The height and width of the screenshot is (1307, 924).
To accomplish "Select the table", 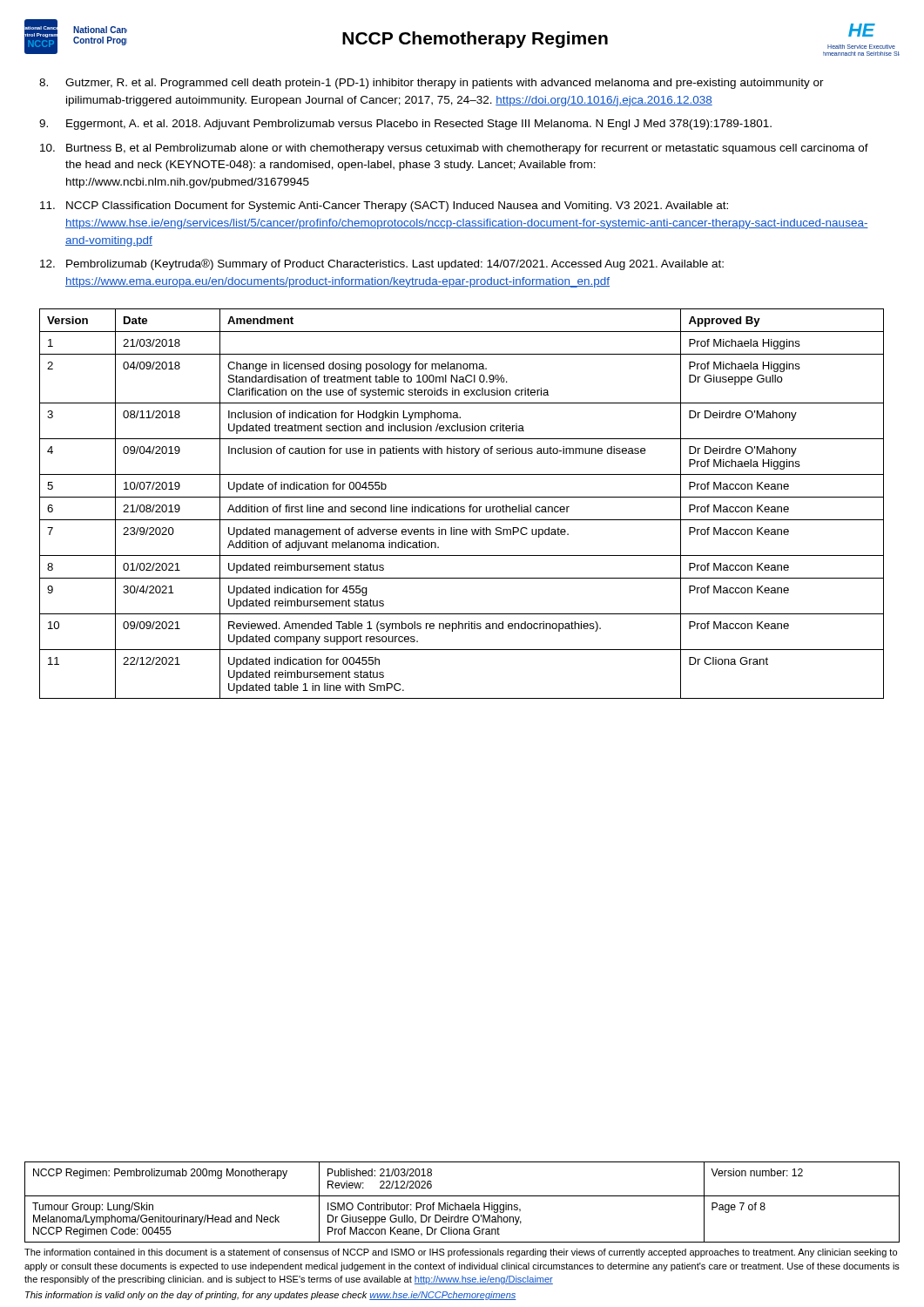I will tap(462, 504).
